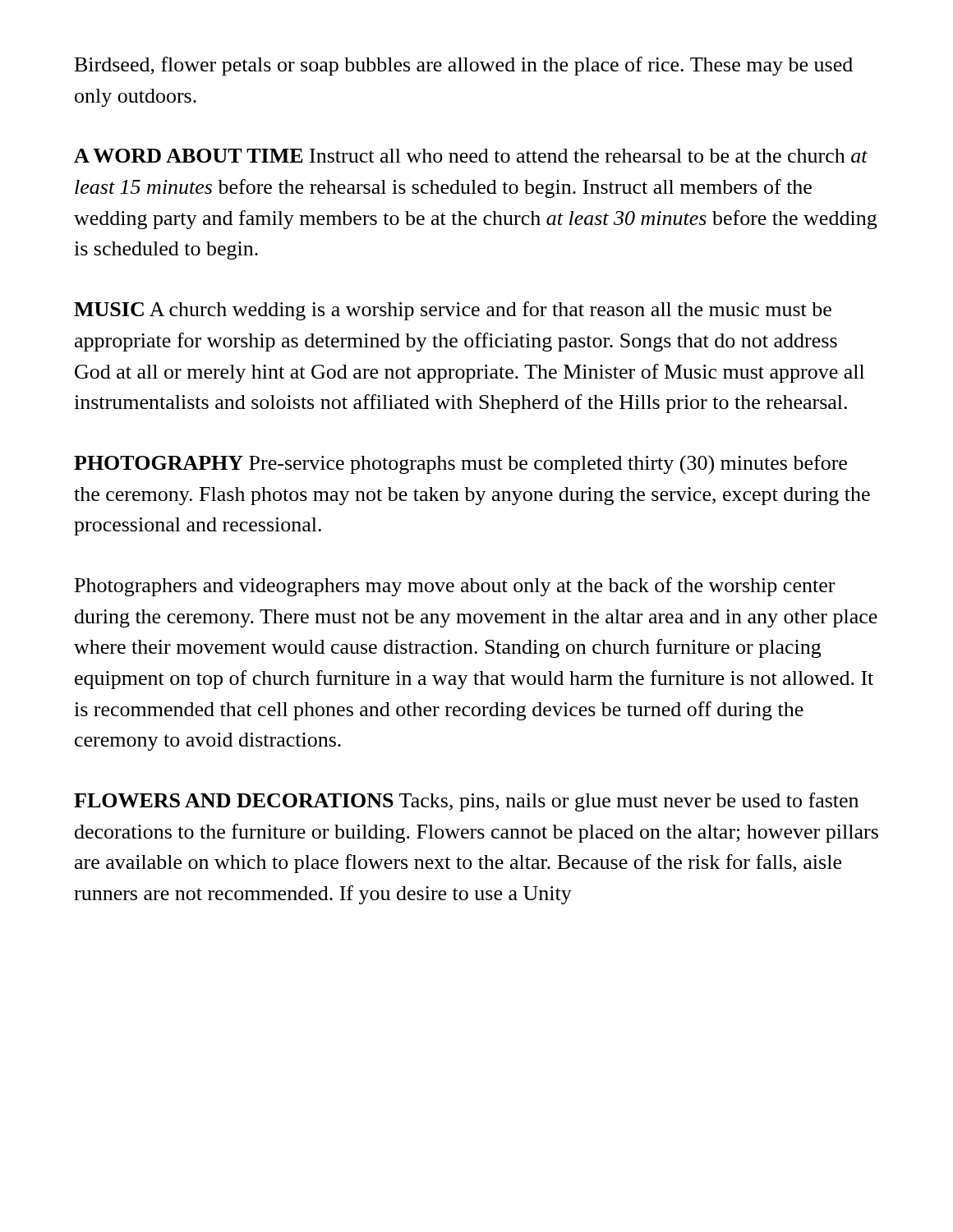Select the passage starting "Photographers and videographers may move about only at"
The image size is (953, 1232).
[x=476, y=663]
